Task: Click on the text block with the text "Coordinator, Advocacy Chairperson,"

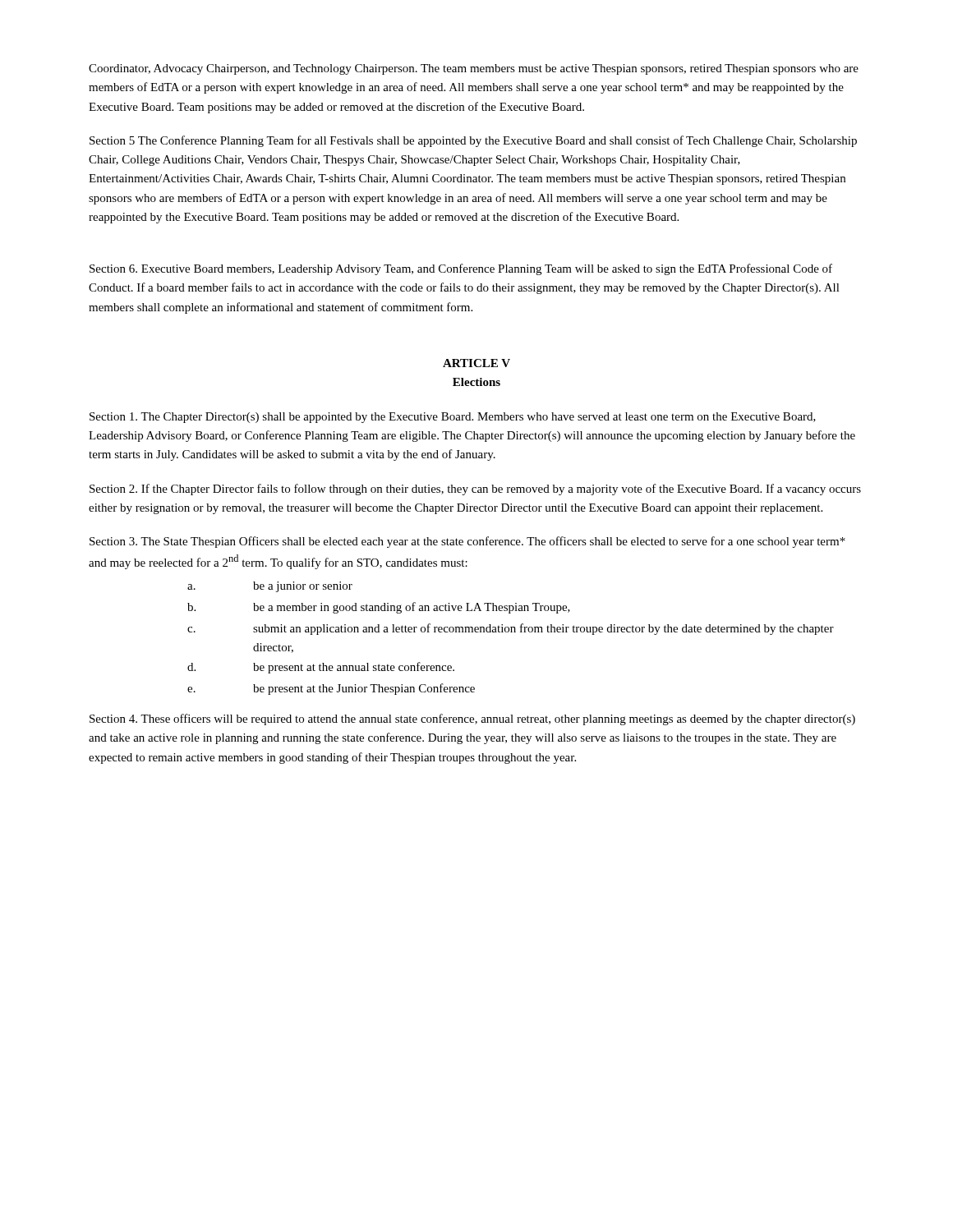Action: pyautogui.click(x=474, y=87)
